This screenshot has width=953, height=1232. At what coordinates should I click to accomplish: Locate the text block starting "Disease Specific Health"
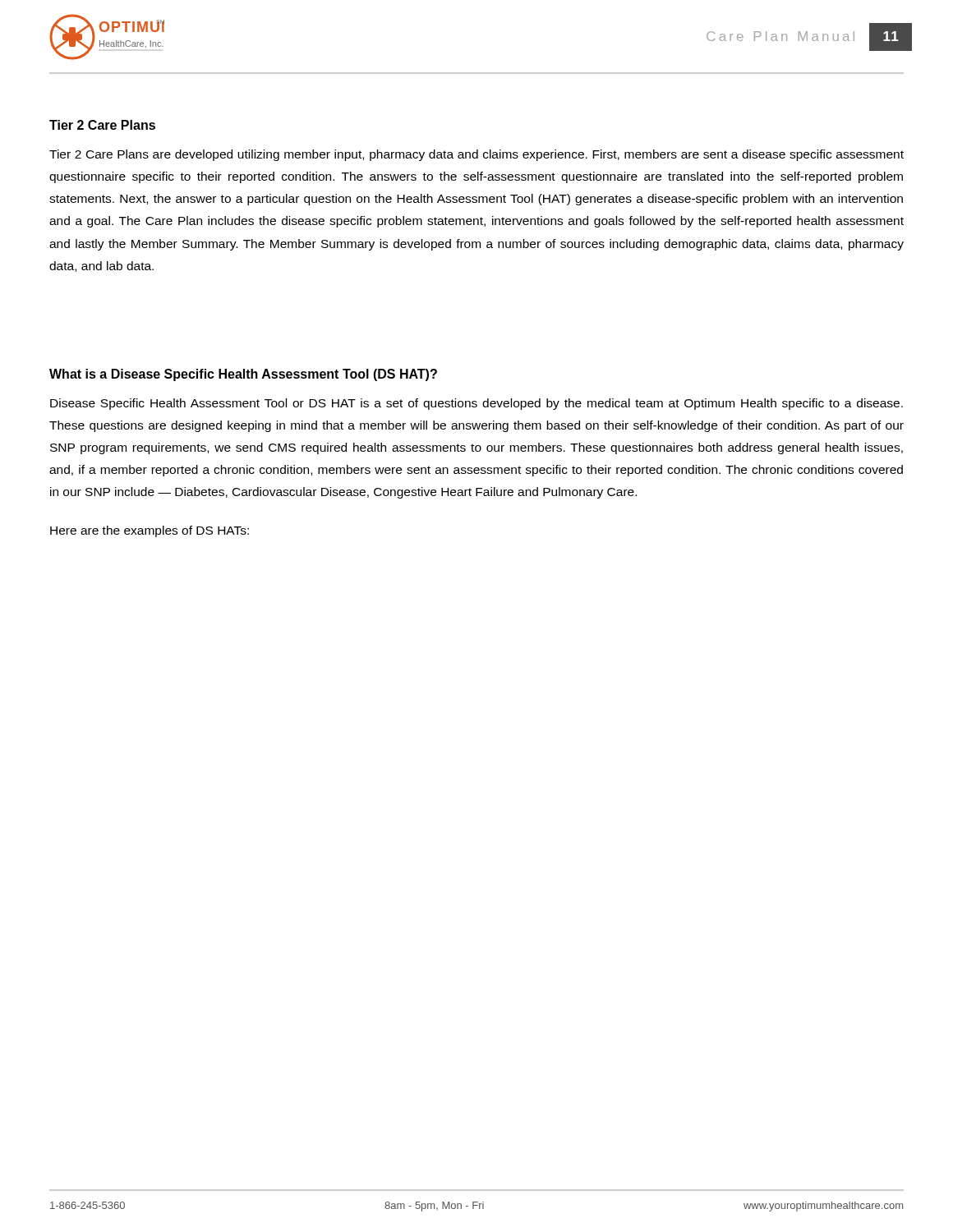click(476, 447)
